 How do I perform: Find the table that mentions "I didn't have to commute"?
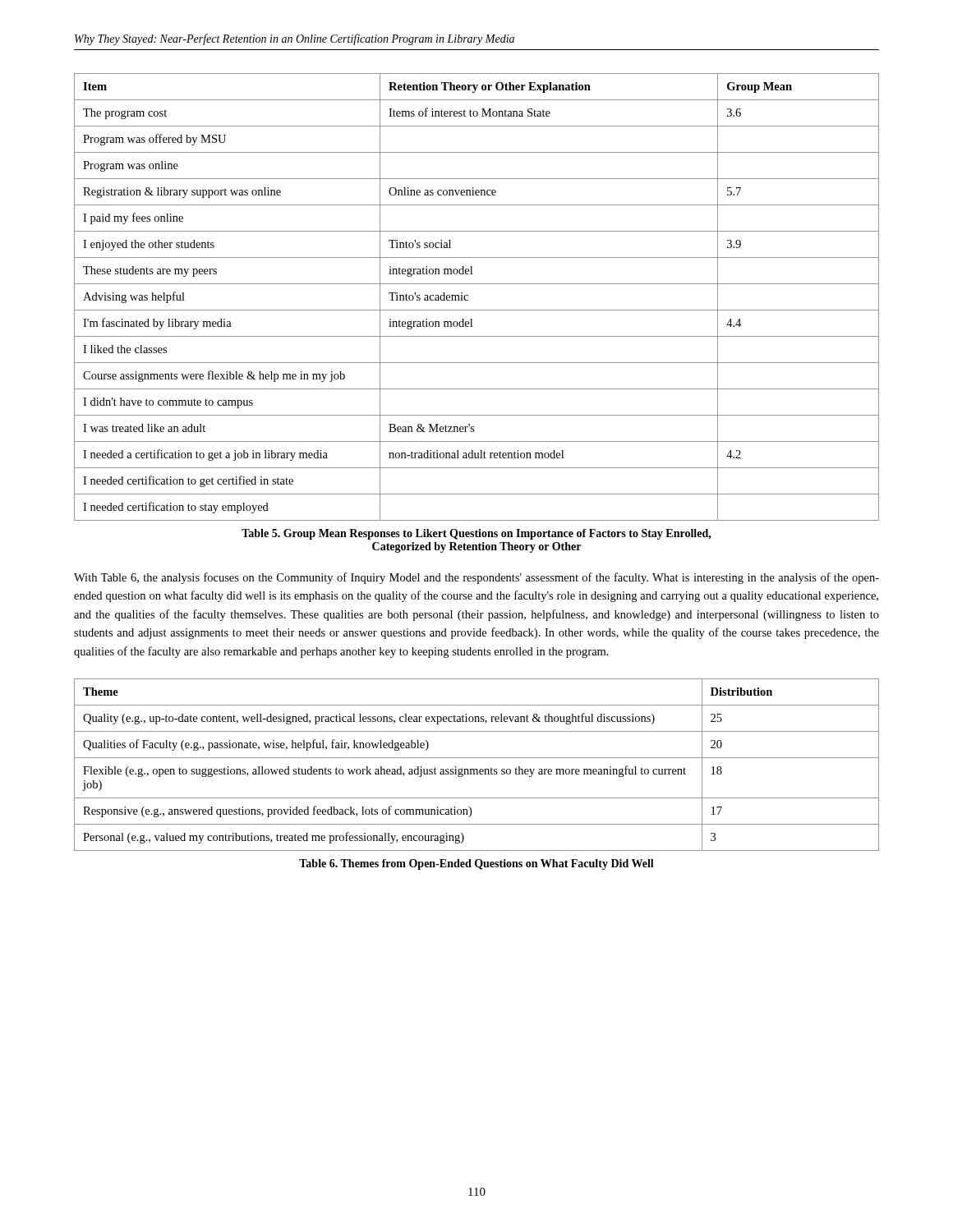(x=476, y=297)
